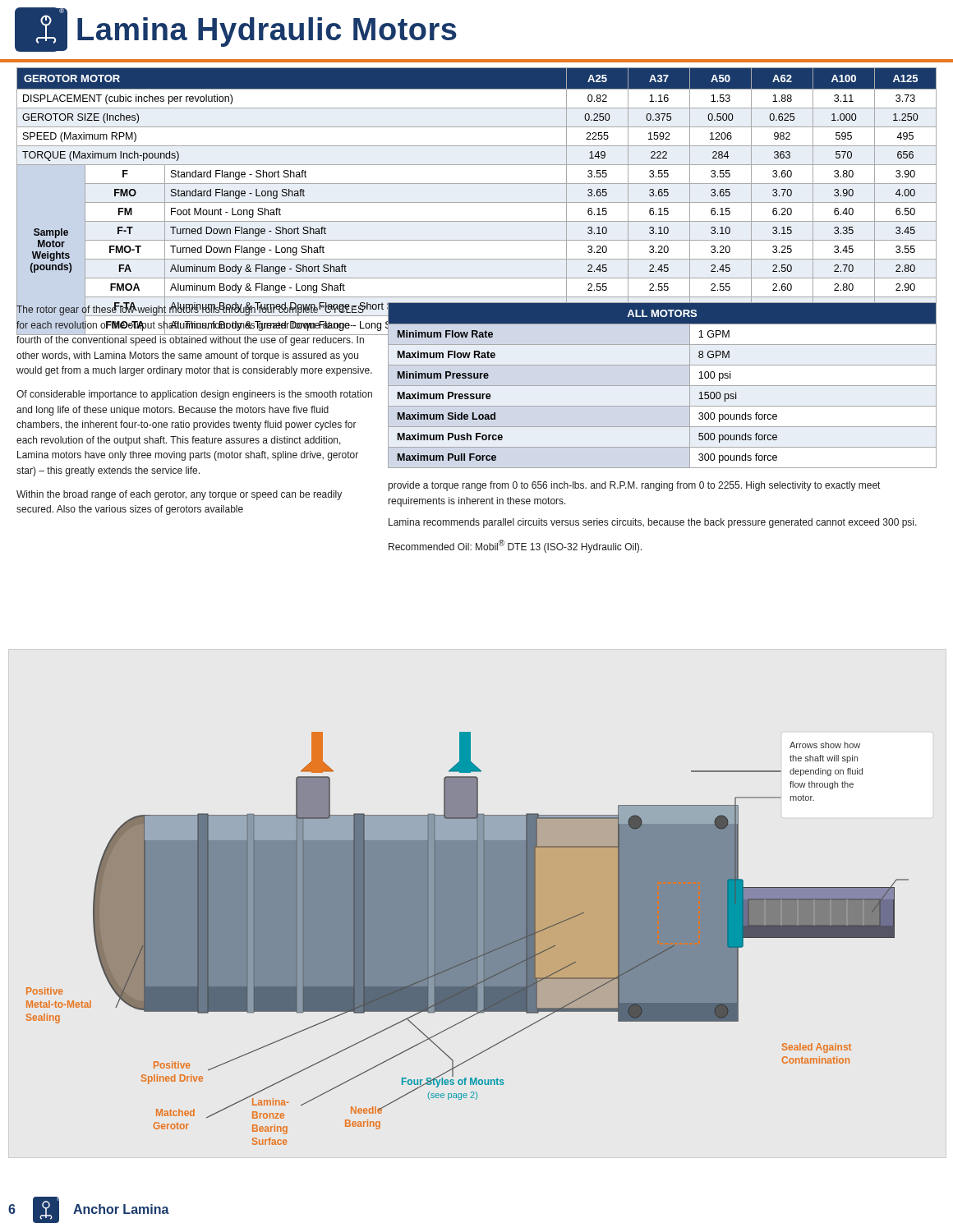Locate the text block that reads "provide a torque range"
This screenshot has width=953, height=1232.
tap(662, 493)
